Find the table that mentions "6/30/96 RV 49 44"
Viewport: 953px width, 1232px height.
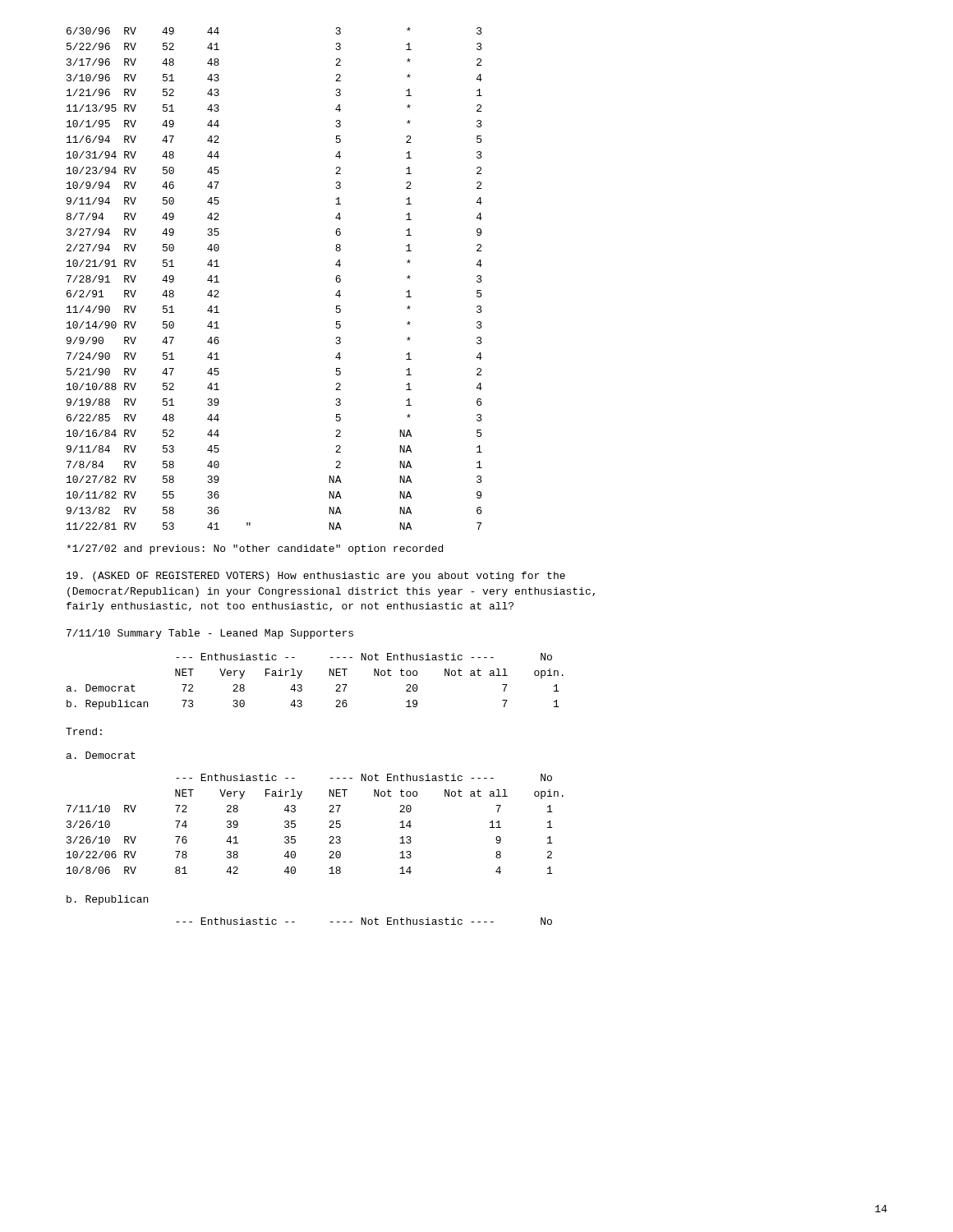(x=476, y=280)
